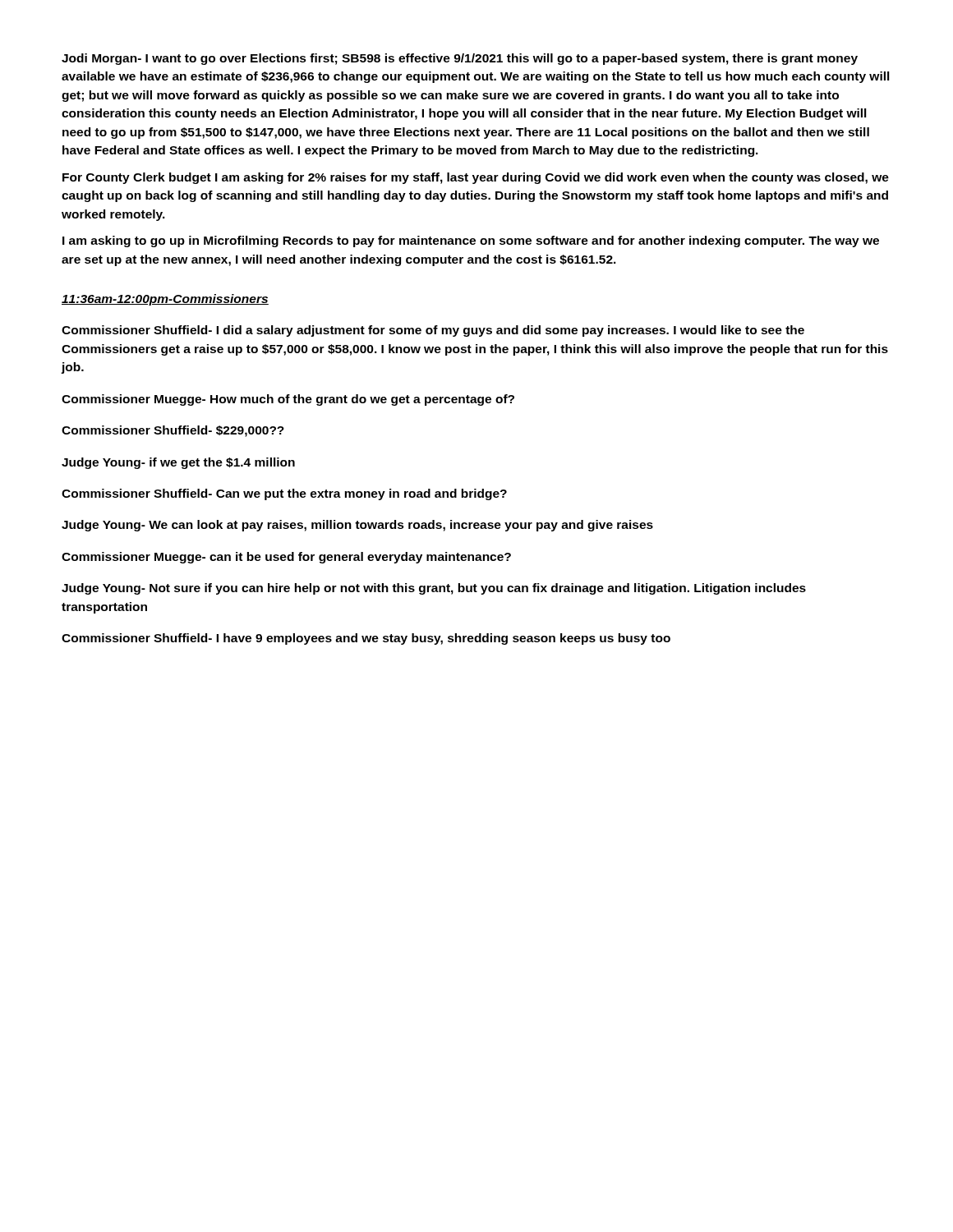Click on the text block containing "Commissioner Muegge- How much of the grant do"

288,398
